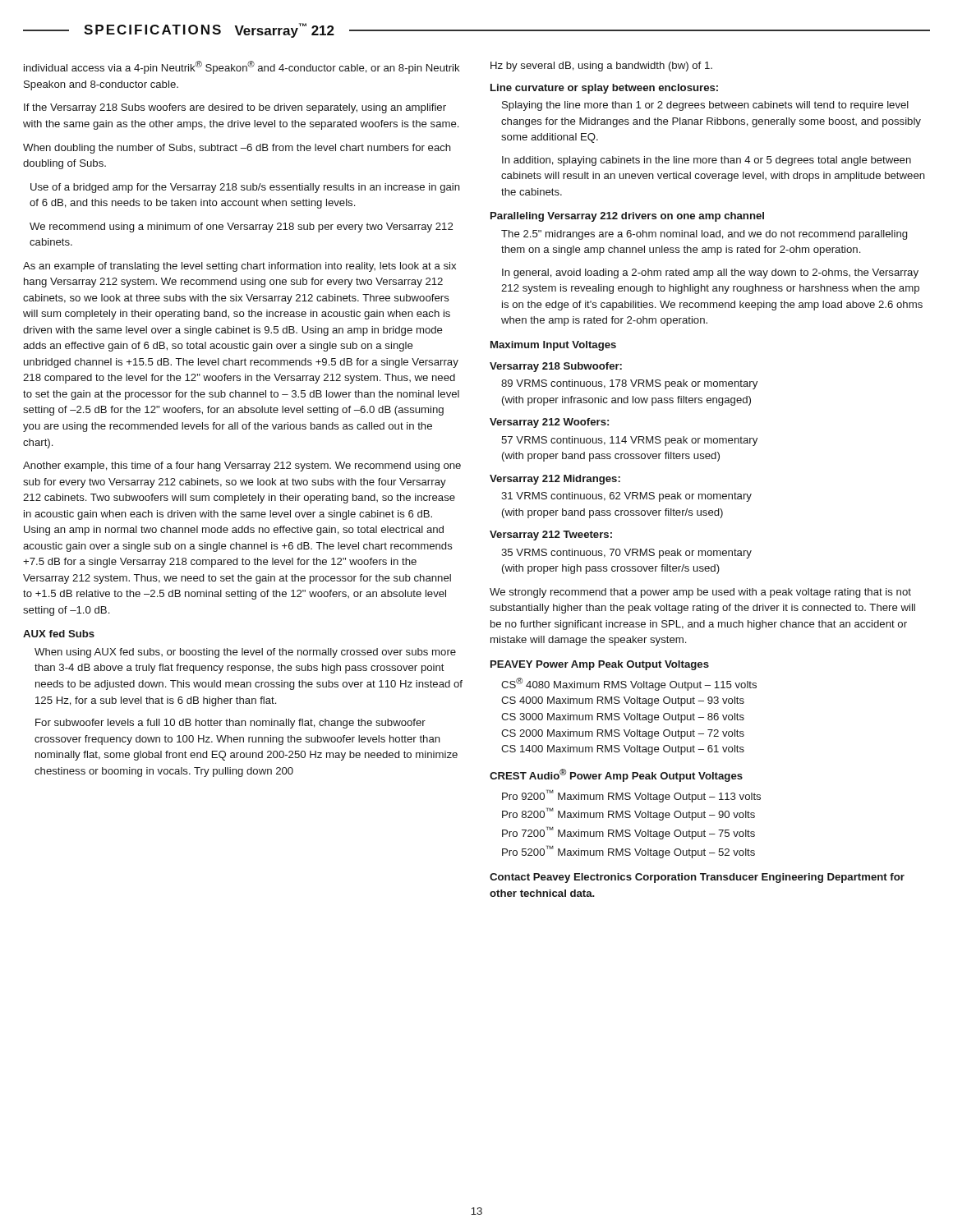Find the text block that reads "Pro 9200™ Maximum RMS Voltage Output"
The image size is (953, 1232).
(x=631, y=823)
